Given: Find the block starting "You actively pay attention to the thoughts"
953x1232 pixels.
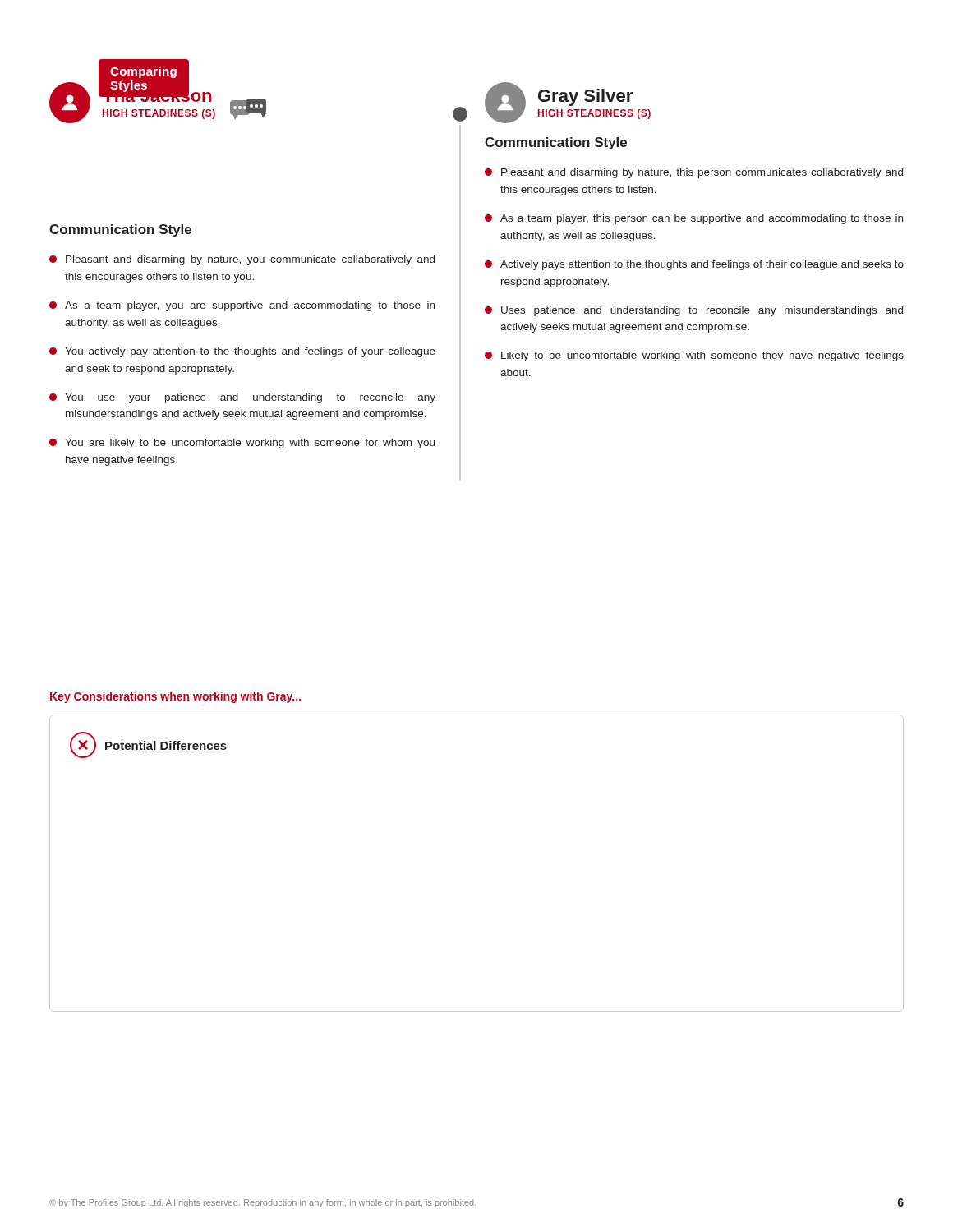Looking at the screenshot, I should point(250,359).
